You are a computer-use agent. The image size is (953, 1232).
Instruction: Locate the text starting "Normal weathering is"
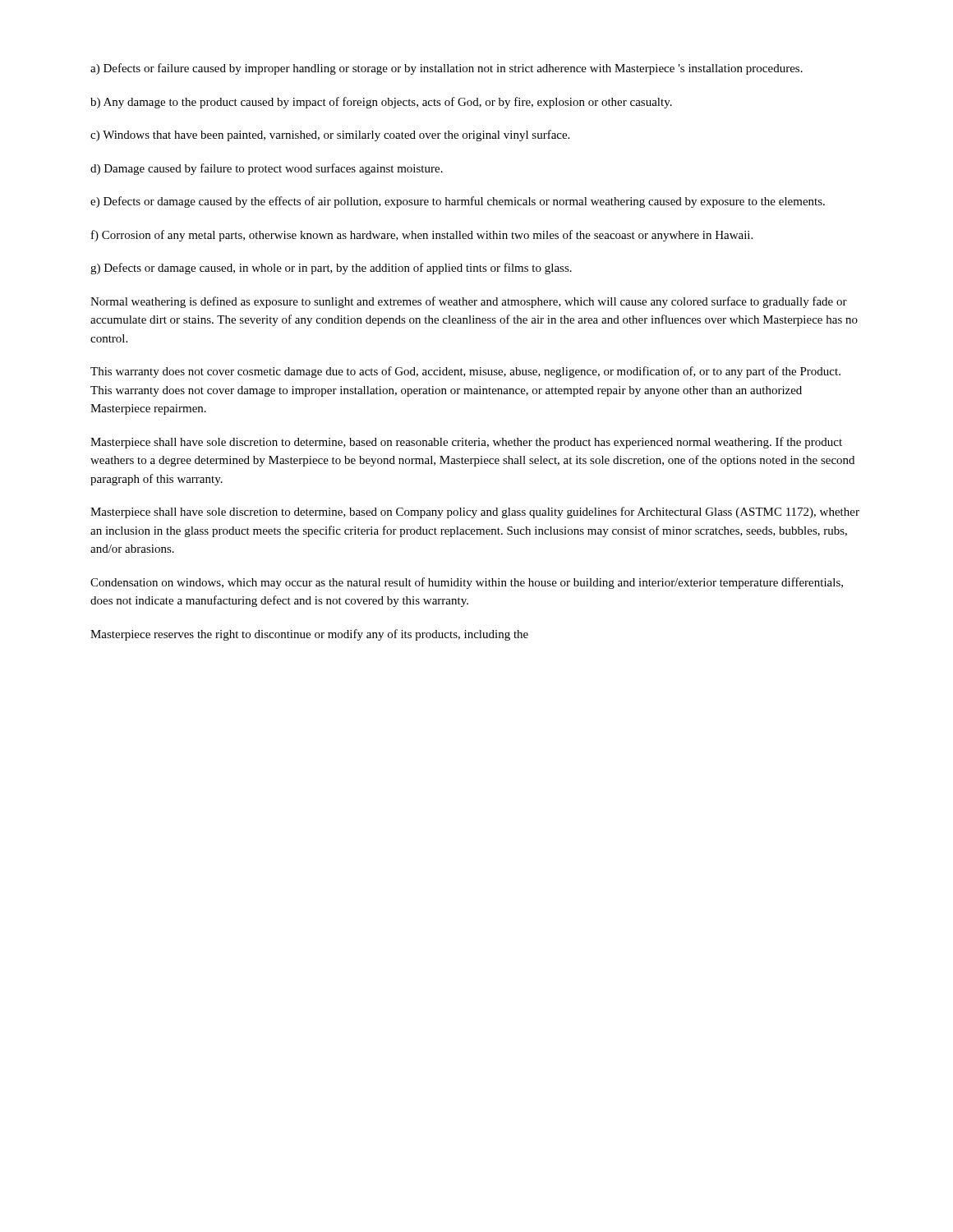point(474,320)
